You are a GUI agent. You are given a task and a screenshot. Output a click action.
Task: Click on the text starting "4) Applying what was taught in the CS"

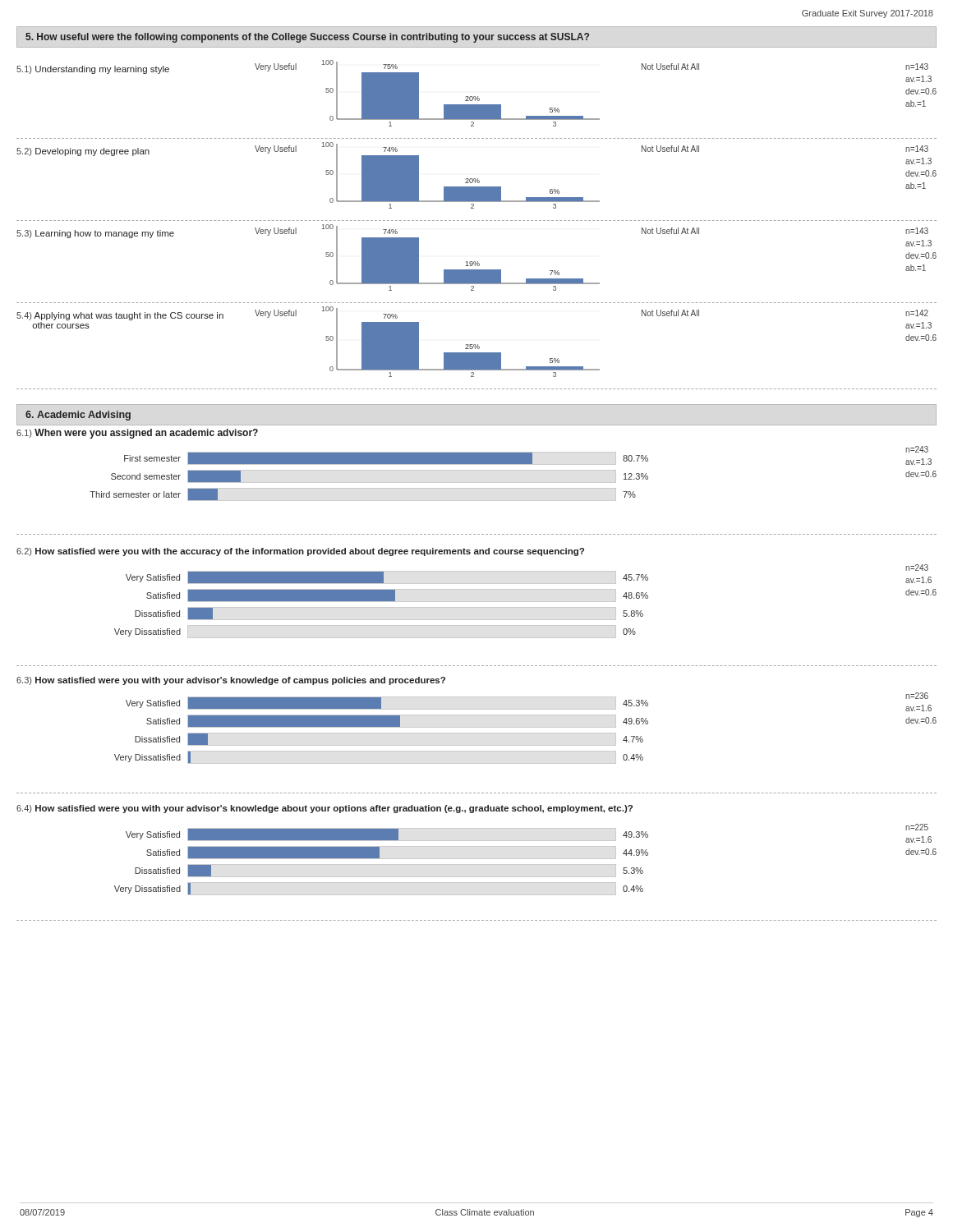(x=120, y=320)
